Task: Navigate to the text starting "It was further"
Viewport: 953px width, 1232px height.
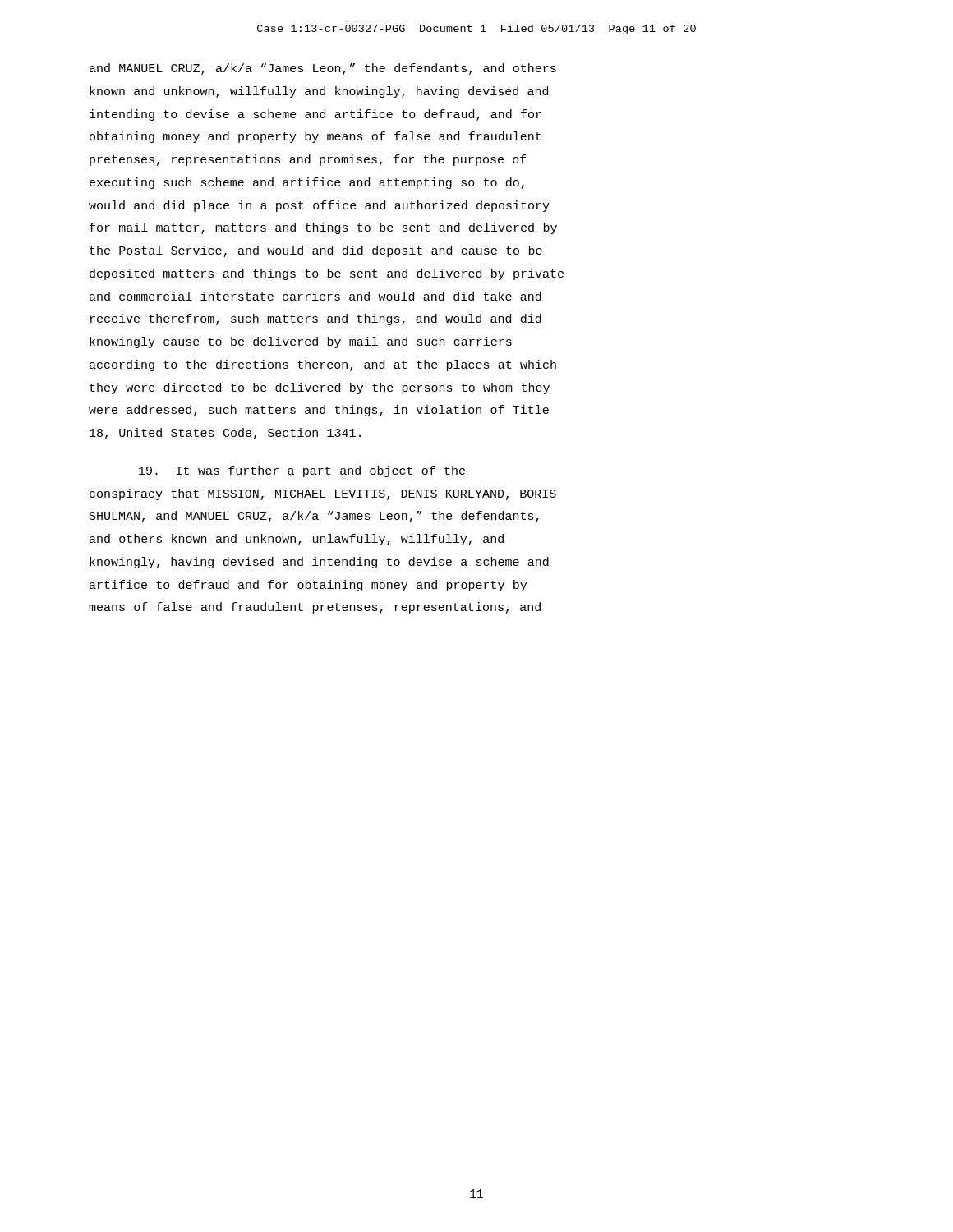Action: click(323, 540)
